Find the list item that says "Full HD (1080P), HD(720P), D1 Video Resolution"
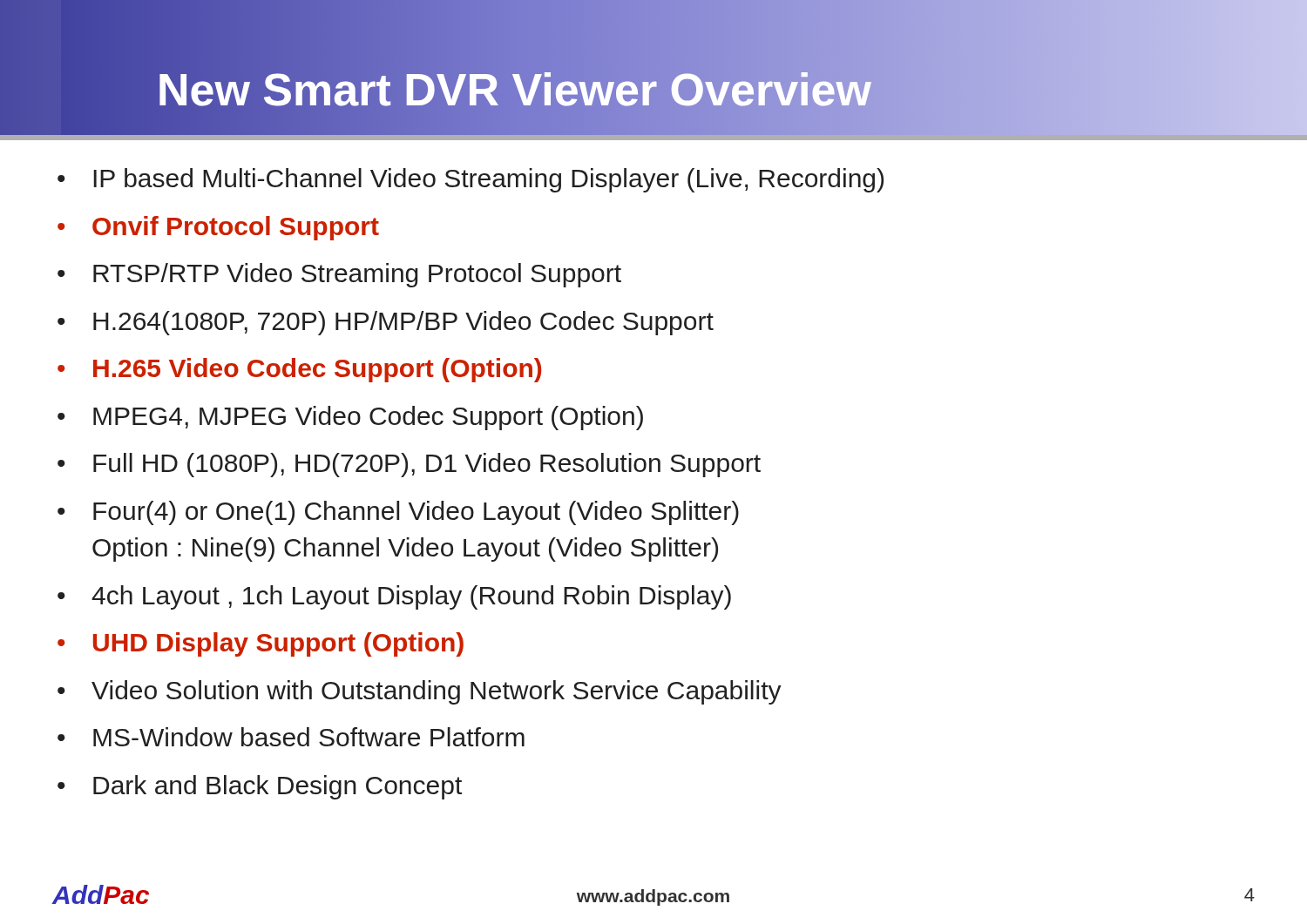The width and height of the screenshot is (1307, 924). tap(426, 463)
